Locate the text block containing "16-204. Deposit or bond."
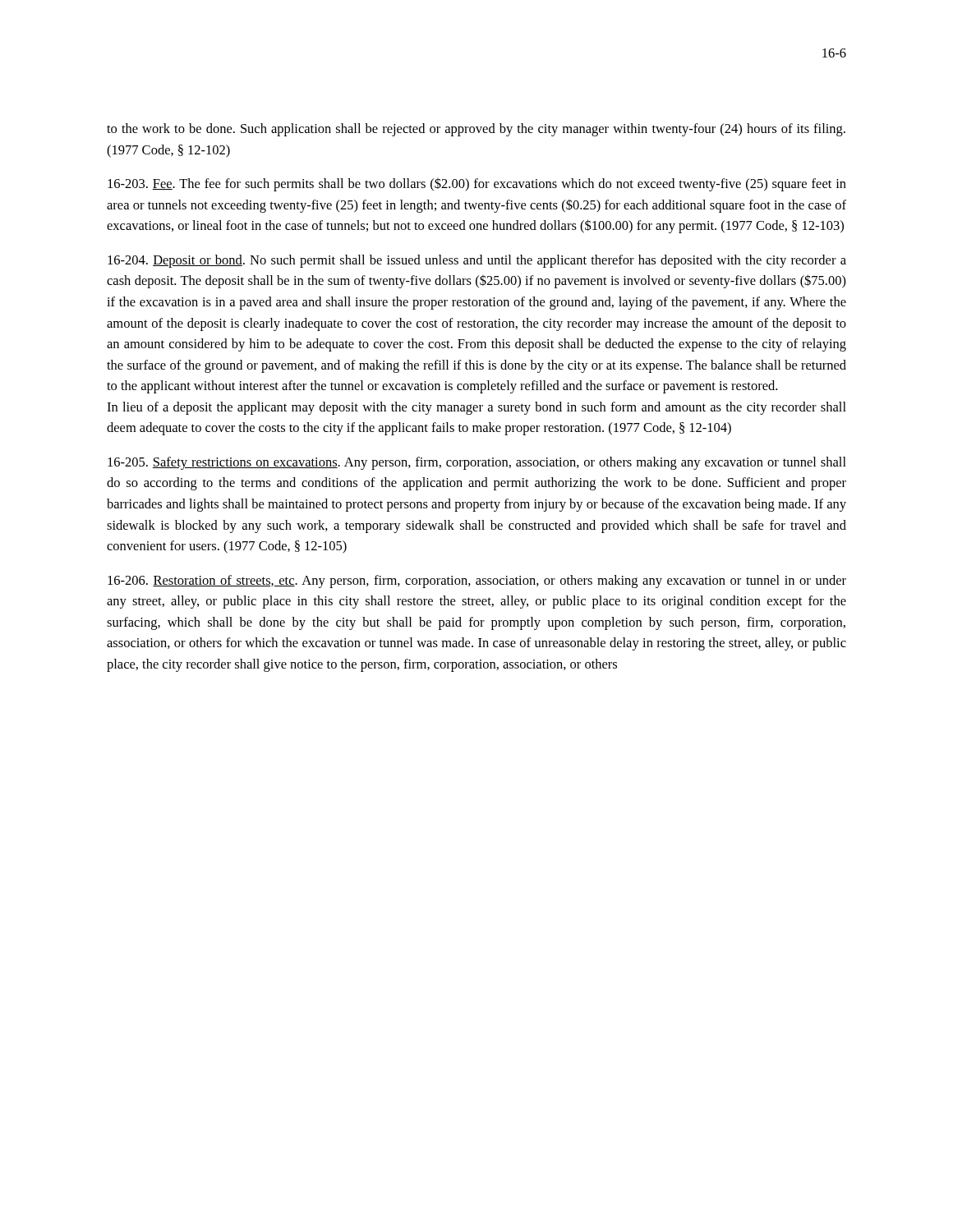This screenshot has width=953, height=1232. click(476, 323)
